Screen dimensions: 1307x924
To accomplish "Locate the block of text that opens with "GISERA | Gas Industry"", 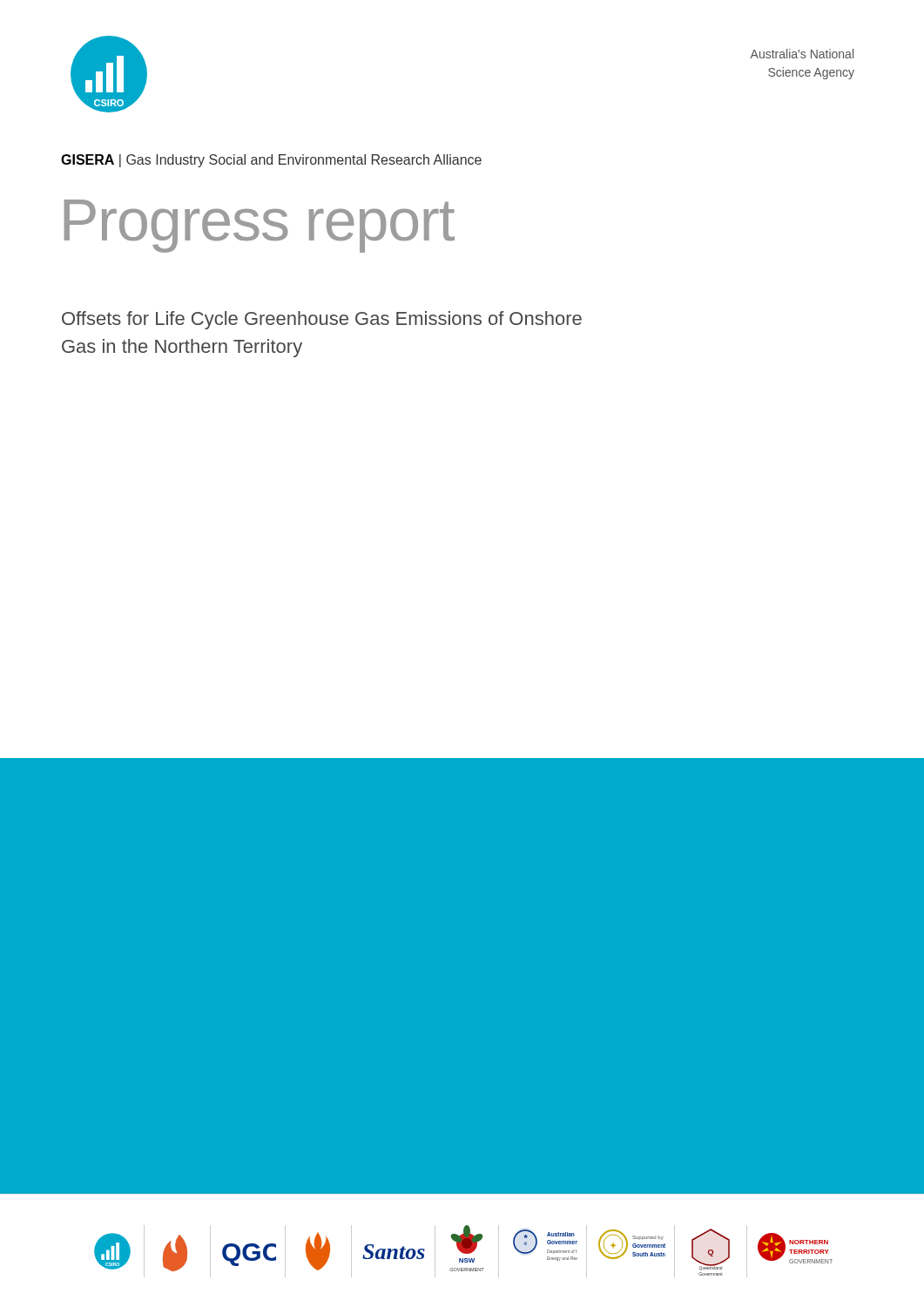I will tap(272, 160).
